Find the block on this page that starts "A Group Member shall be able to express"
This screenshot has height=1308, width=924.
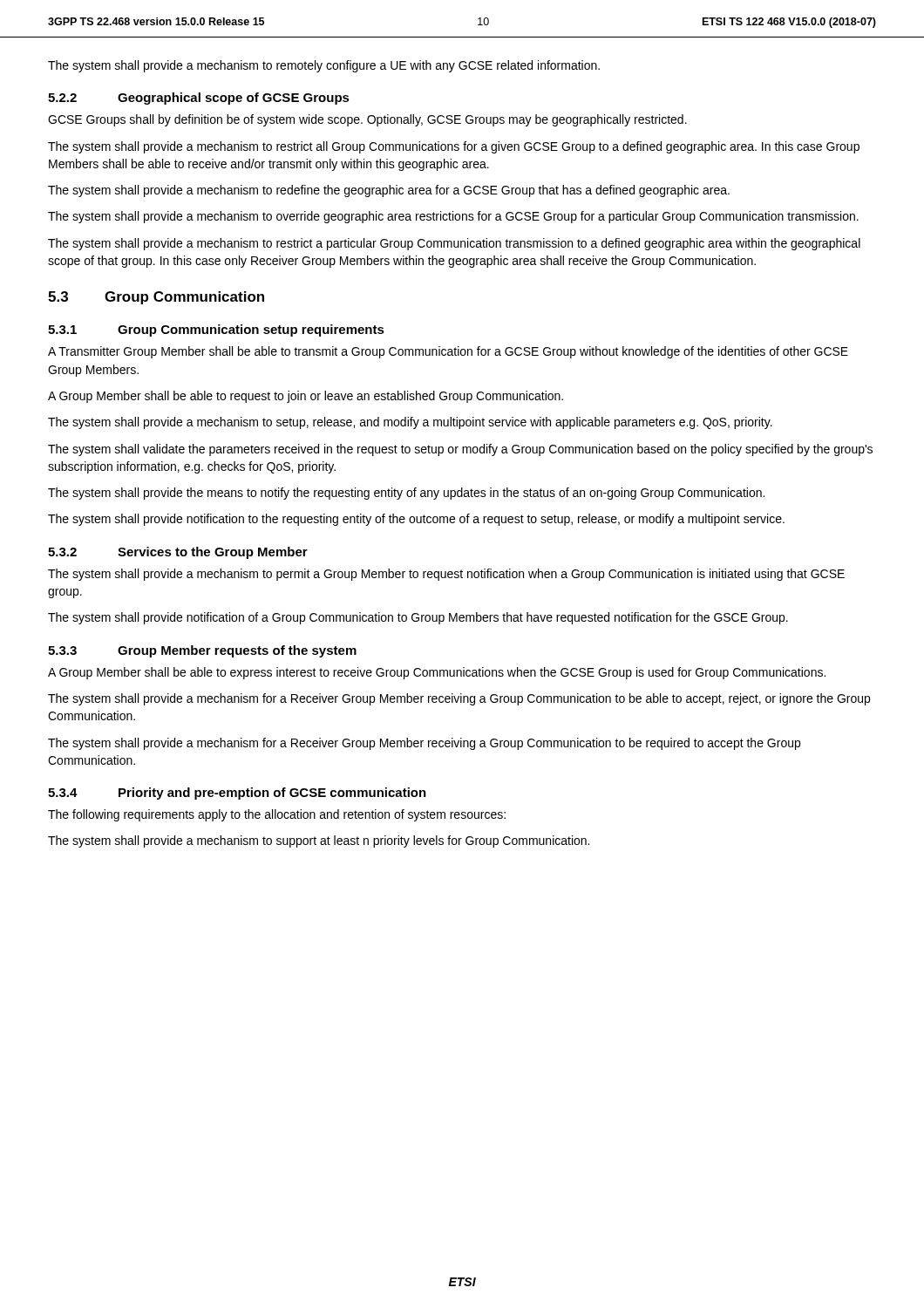pos(437,672)
